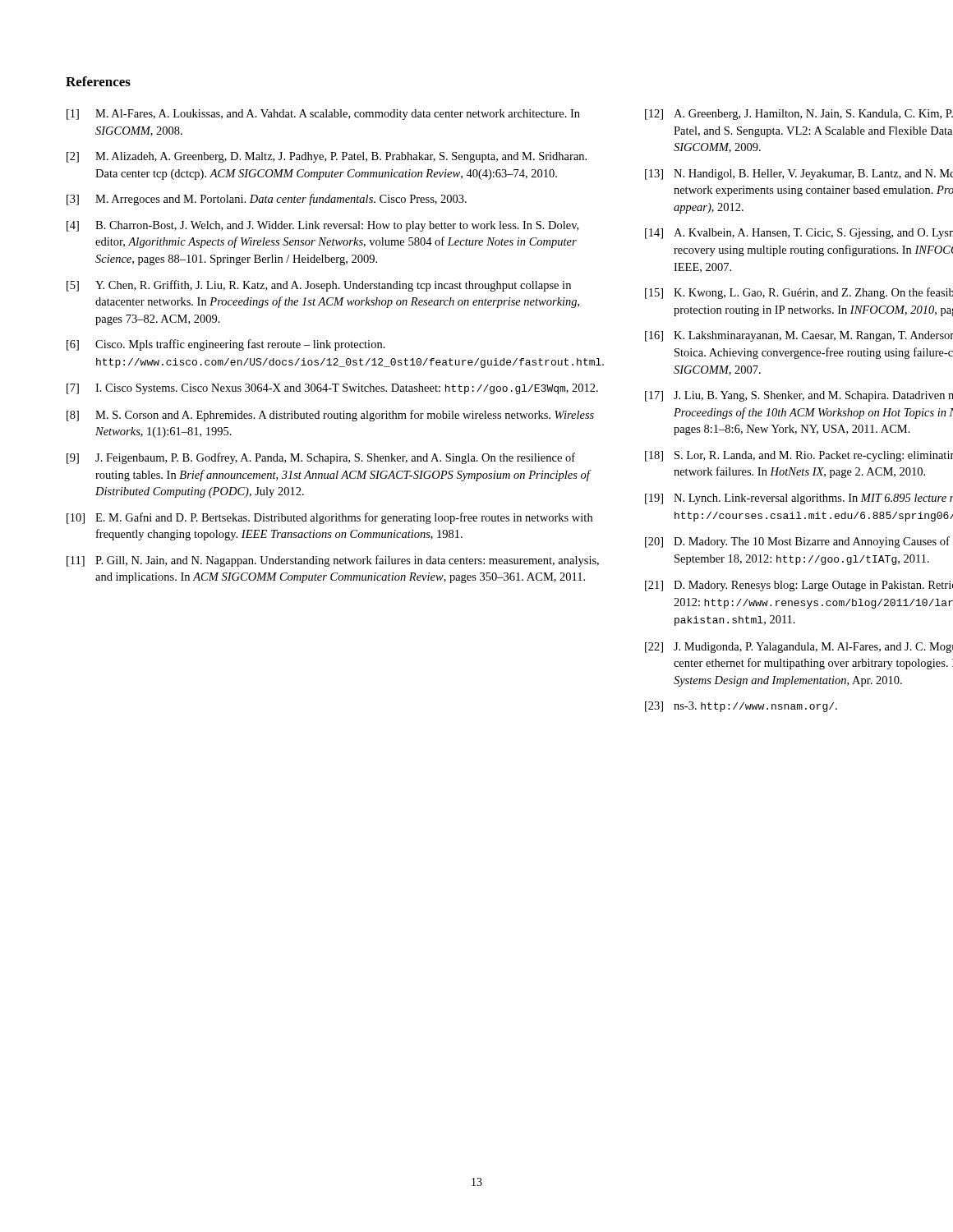Where is the passage that starts "[15] K. Kwong, L. Gao, R. Guérin, and"?
The image size is (953, 1232).
pyautogui.click(x=799, y=301)
